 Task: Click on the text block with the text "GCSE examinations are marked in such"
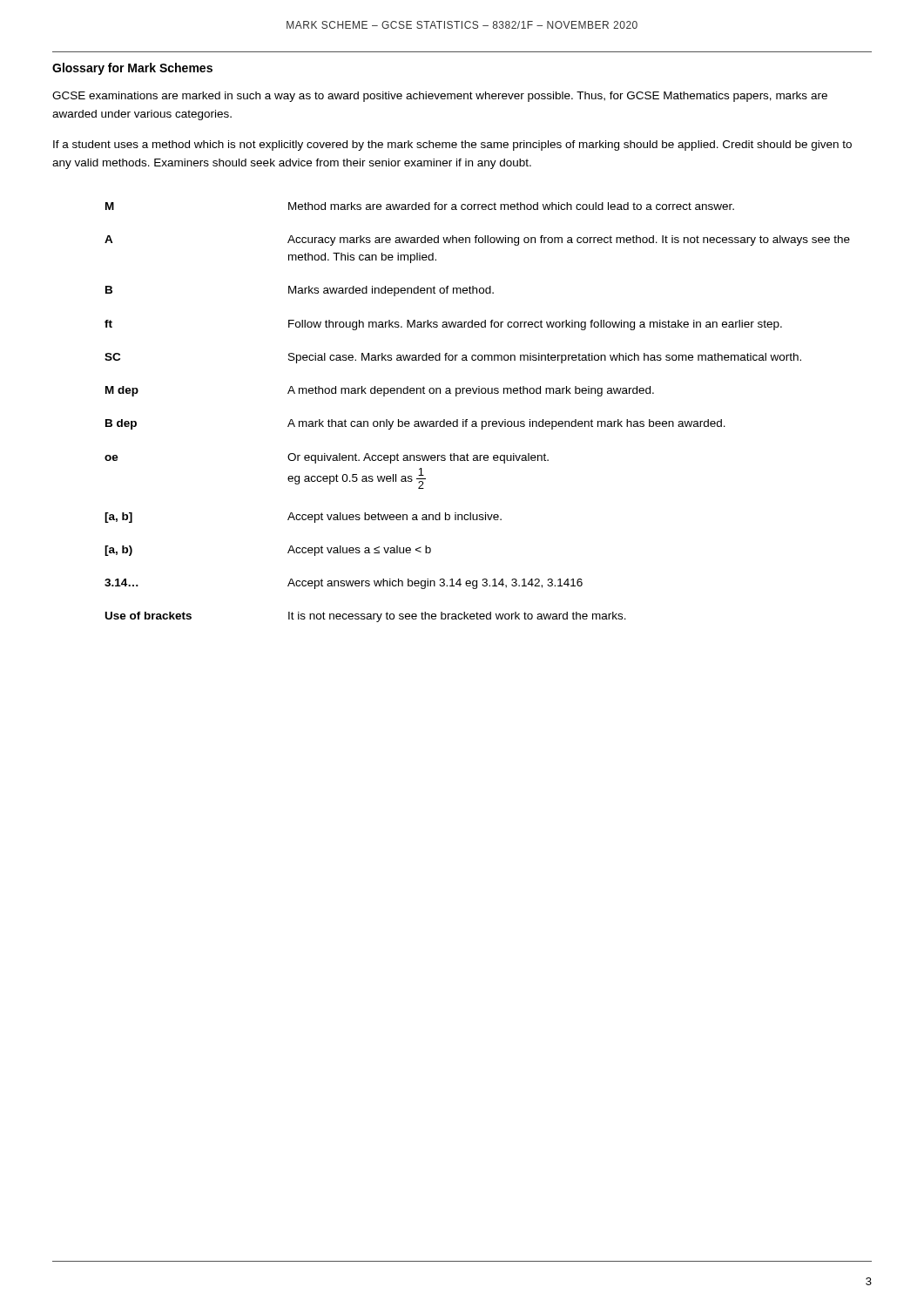pyautogui.click(x=440, y=104)
